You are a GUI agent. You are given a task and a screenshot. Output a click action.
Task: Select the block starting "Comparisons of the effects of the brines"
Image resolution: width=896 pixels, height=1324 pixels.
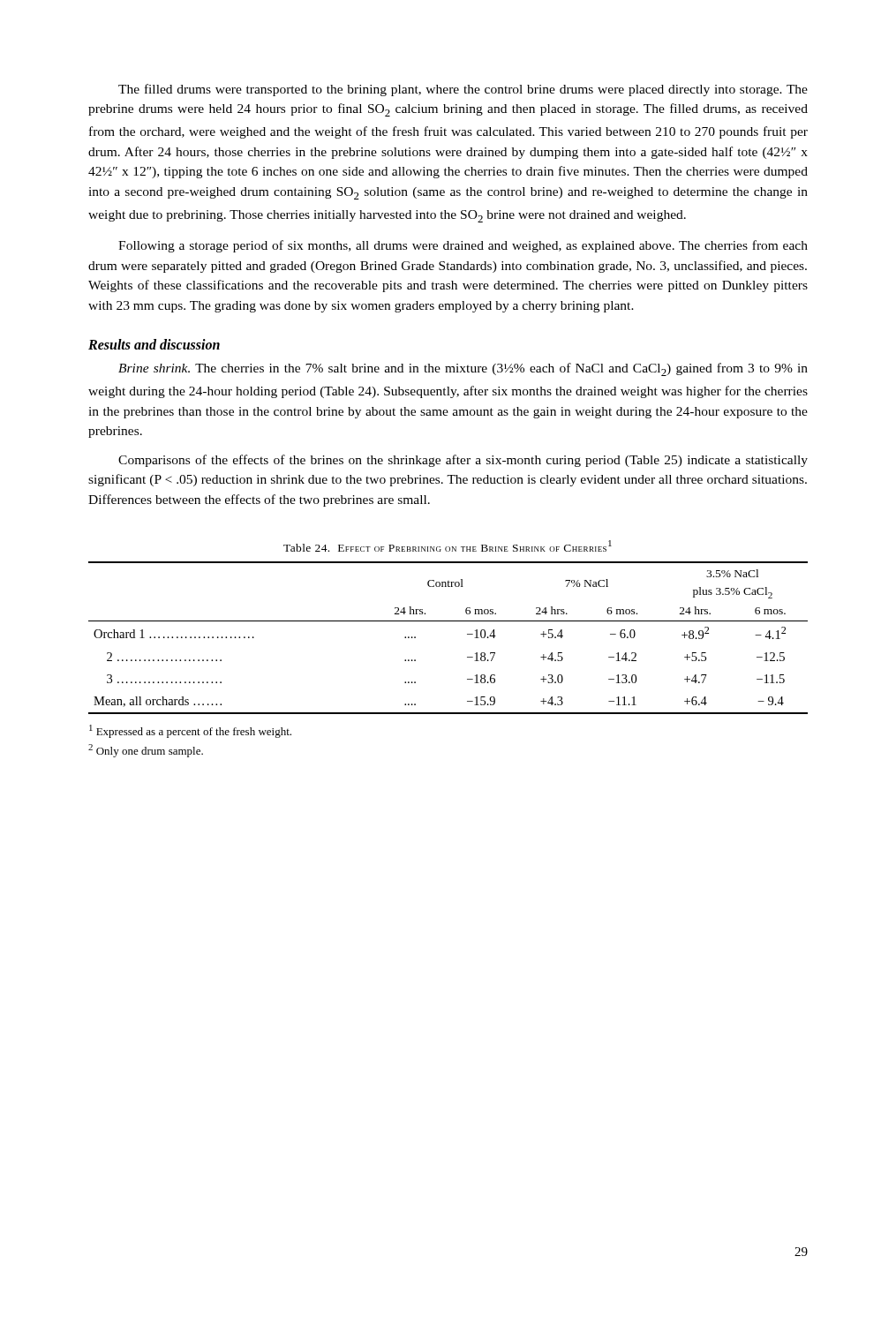point(448,479)
